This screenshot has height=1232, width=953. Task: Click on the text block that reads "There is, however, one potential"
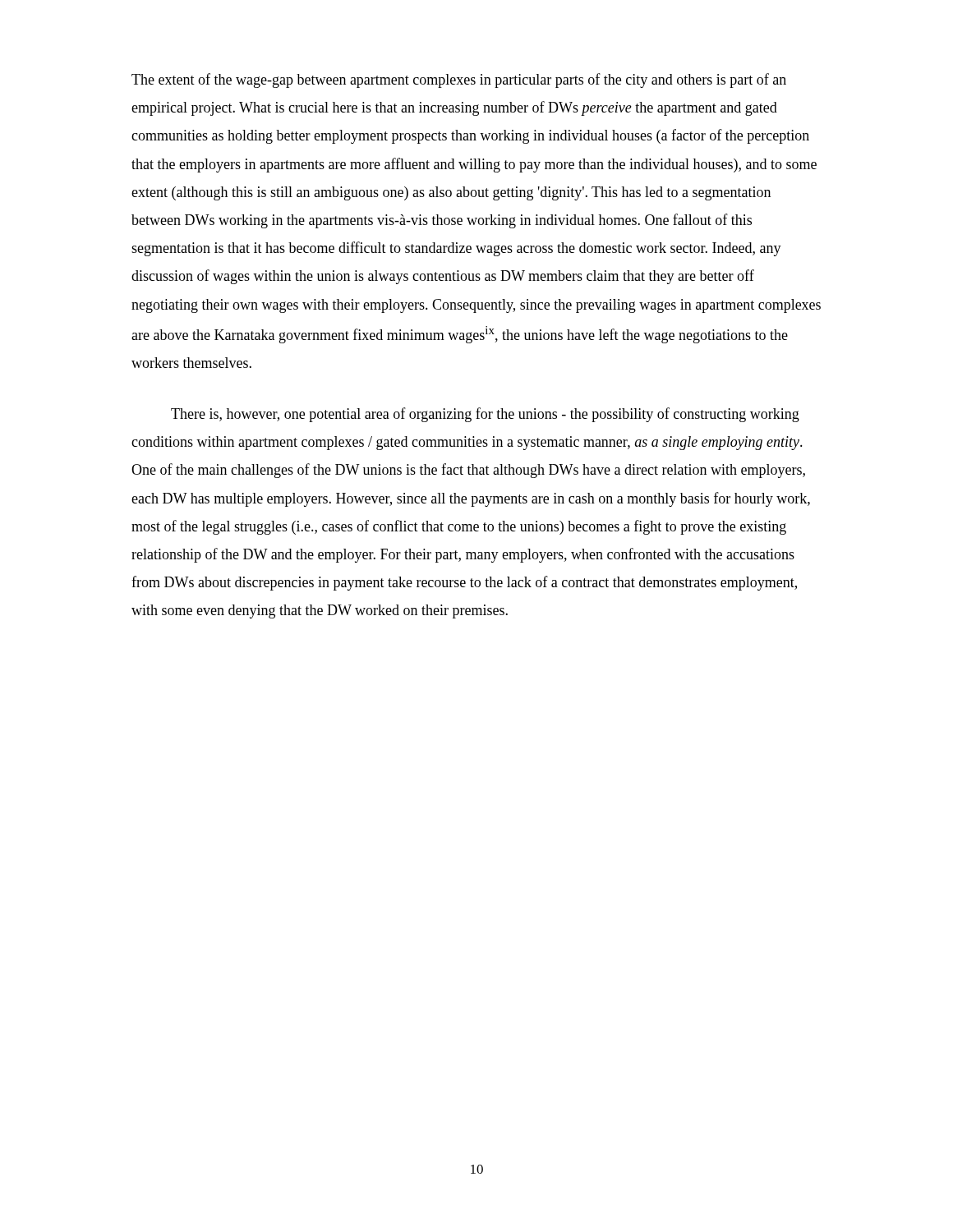tap(471, 512)
